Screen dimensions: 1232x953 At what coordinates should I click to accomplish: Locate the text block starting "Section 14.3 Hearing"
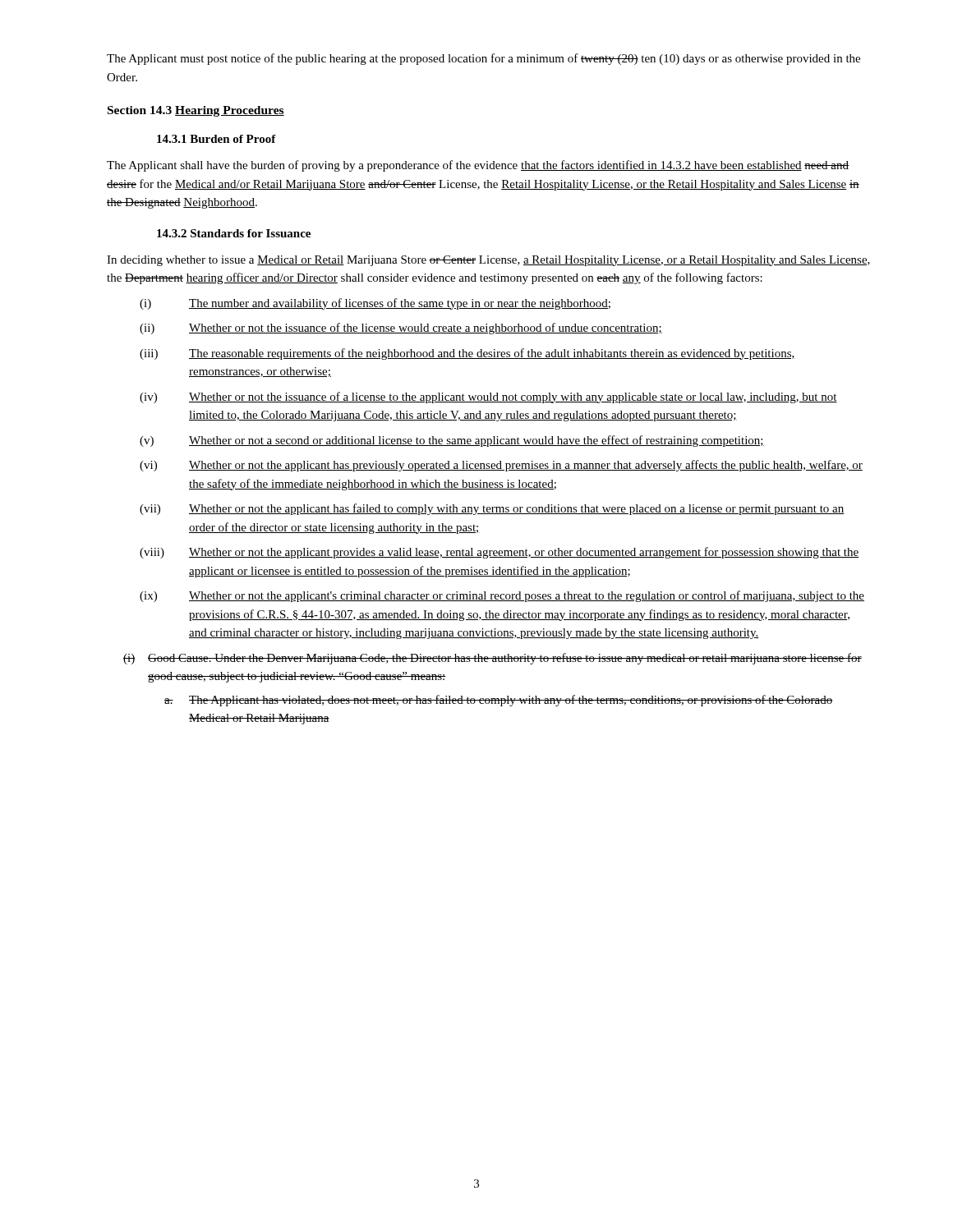(x=195, y=110)
